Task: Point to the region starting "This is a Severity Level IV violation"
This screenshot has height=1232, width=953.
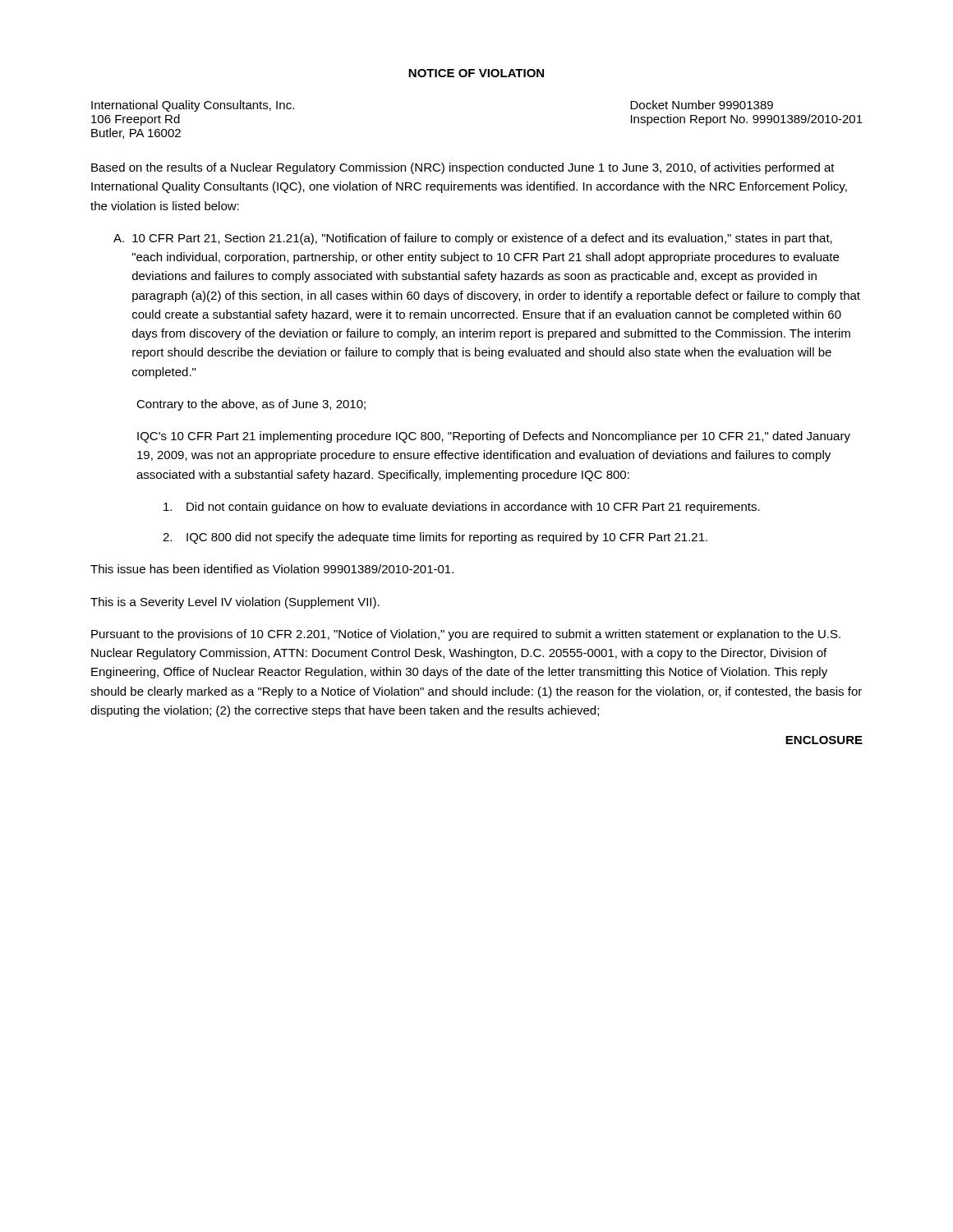Action: tap(235, 601)
